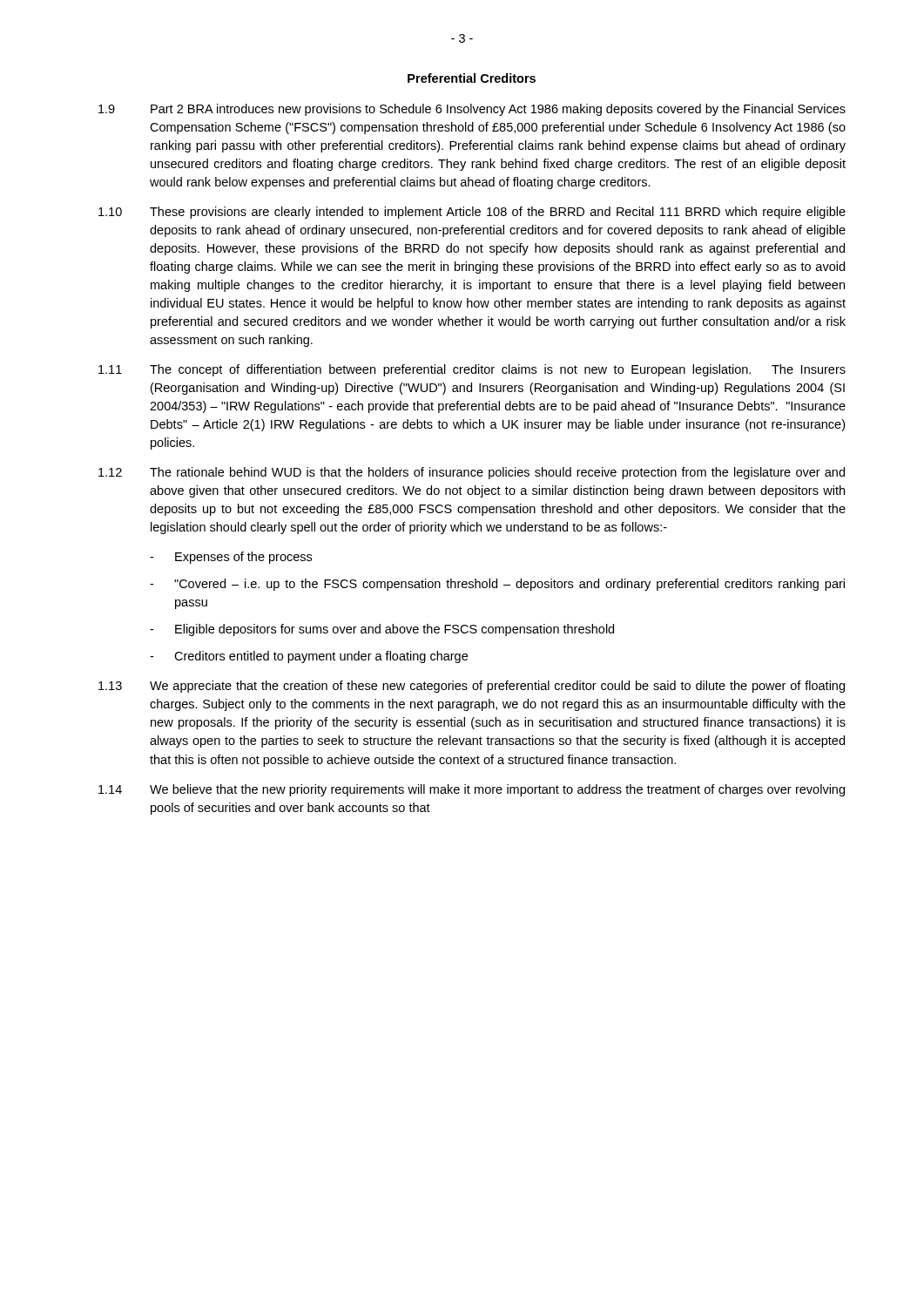Point to the block beginning "11 The concept of differentiation between preferential creditor"
Screen dimensions: 1307x924
[x=472, y=407]
